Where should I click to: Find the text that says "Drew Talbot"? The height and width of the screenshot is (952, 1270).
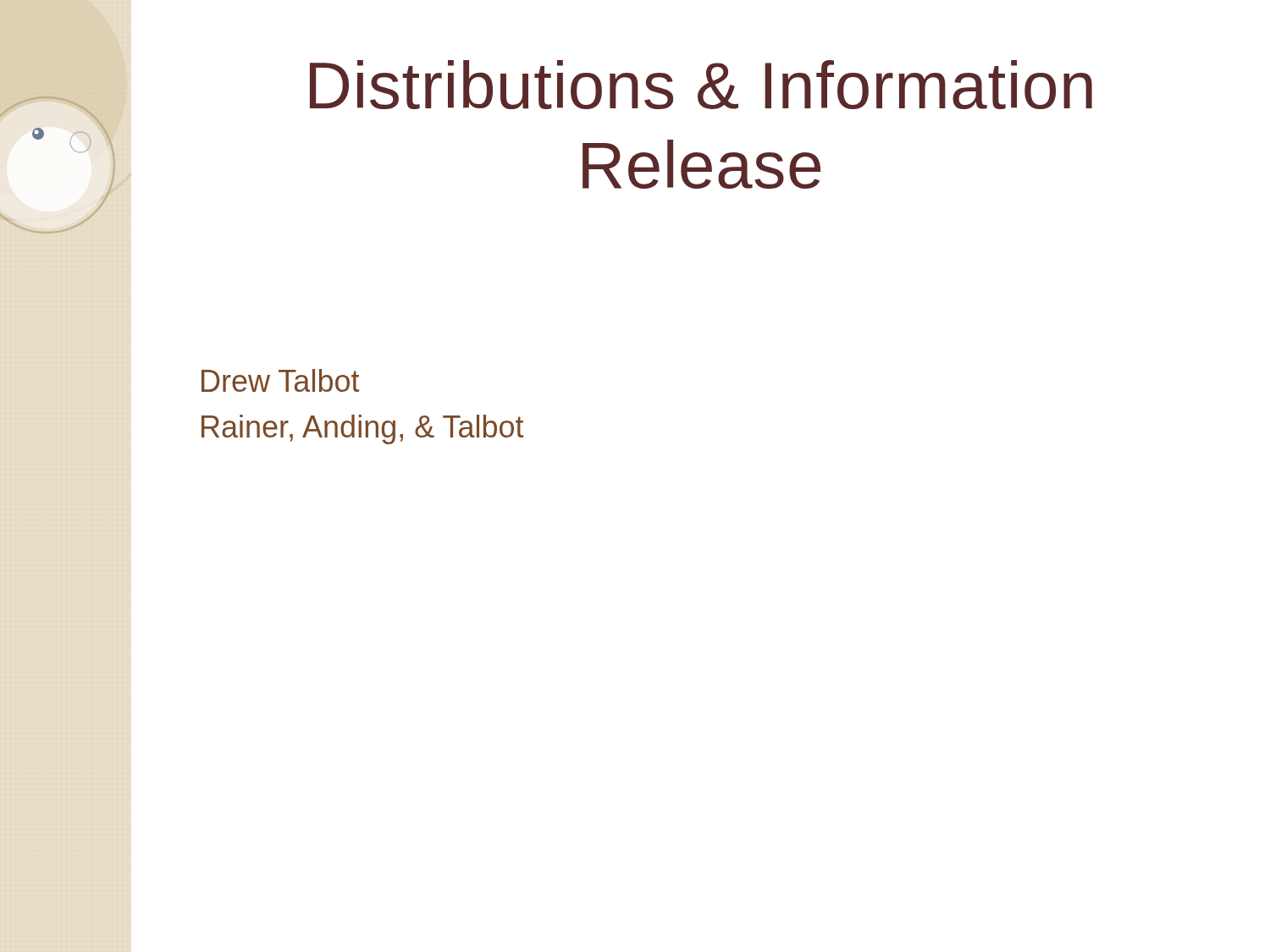tap(279, 381)
